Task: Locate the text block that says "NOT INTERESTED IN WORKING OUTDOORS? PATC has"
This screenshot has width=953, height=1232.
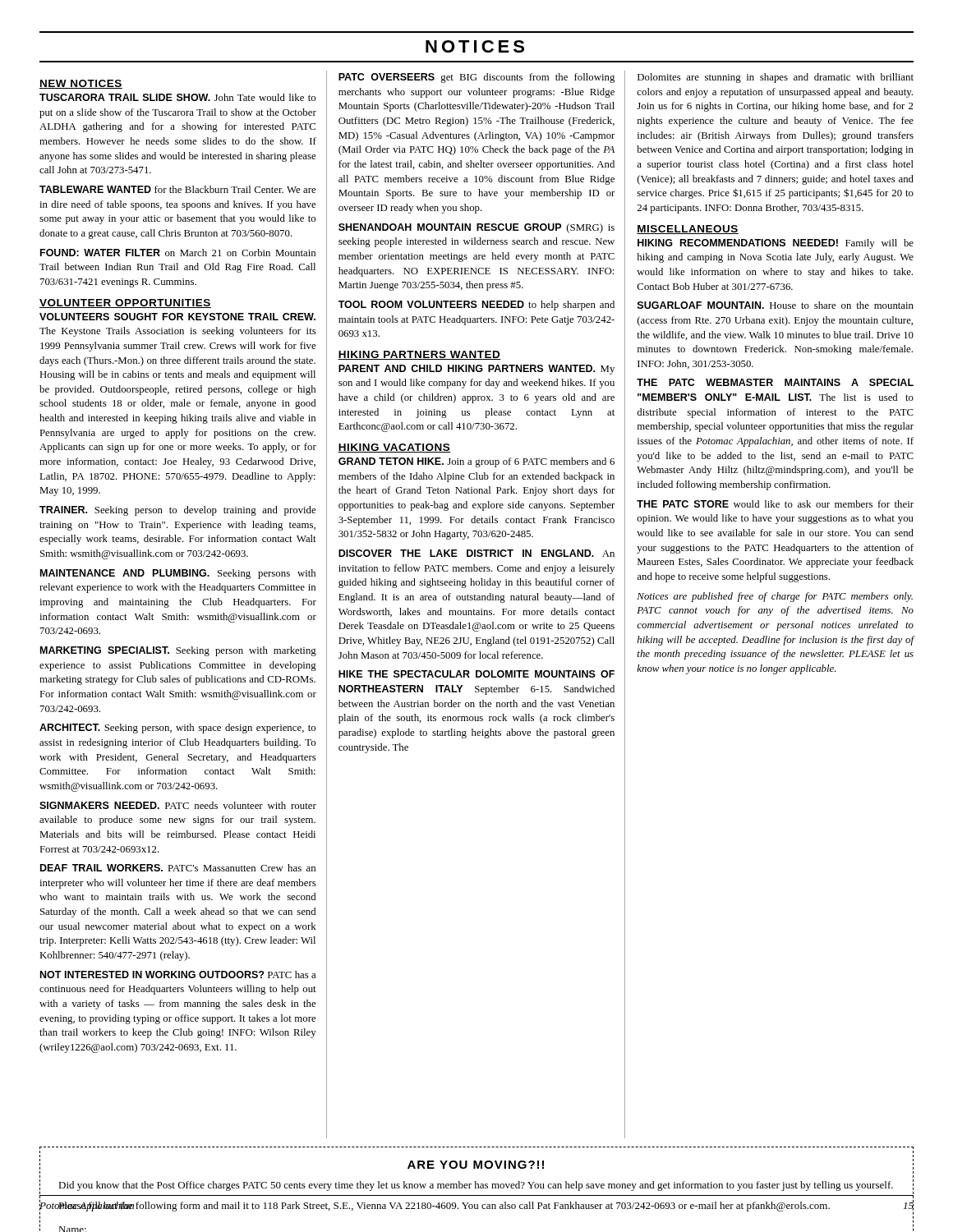Action: (x=178, y=1011)
